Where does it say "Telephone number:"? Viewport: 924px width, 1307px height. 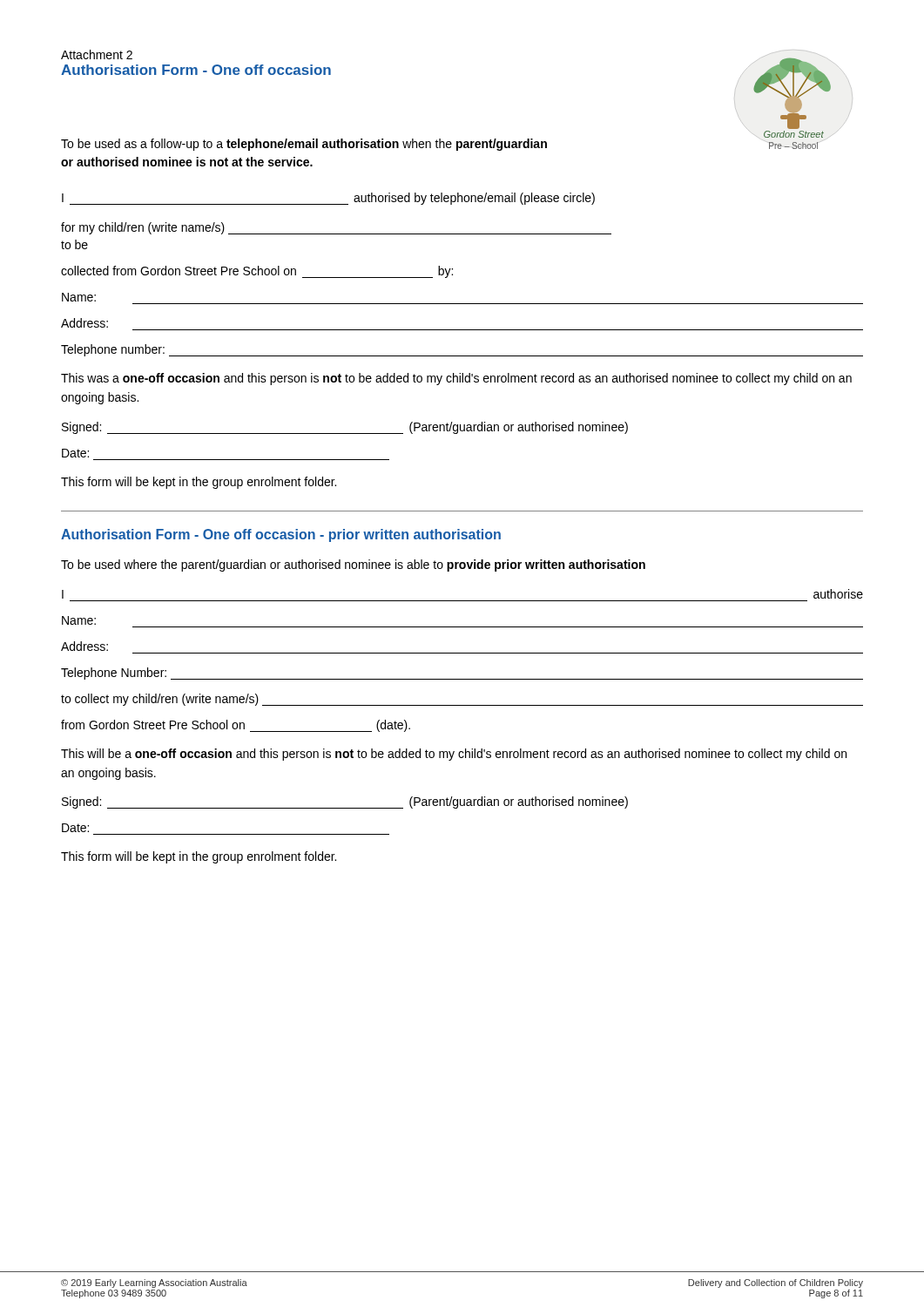point(462,349)
